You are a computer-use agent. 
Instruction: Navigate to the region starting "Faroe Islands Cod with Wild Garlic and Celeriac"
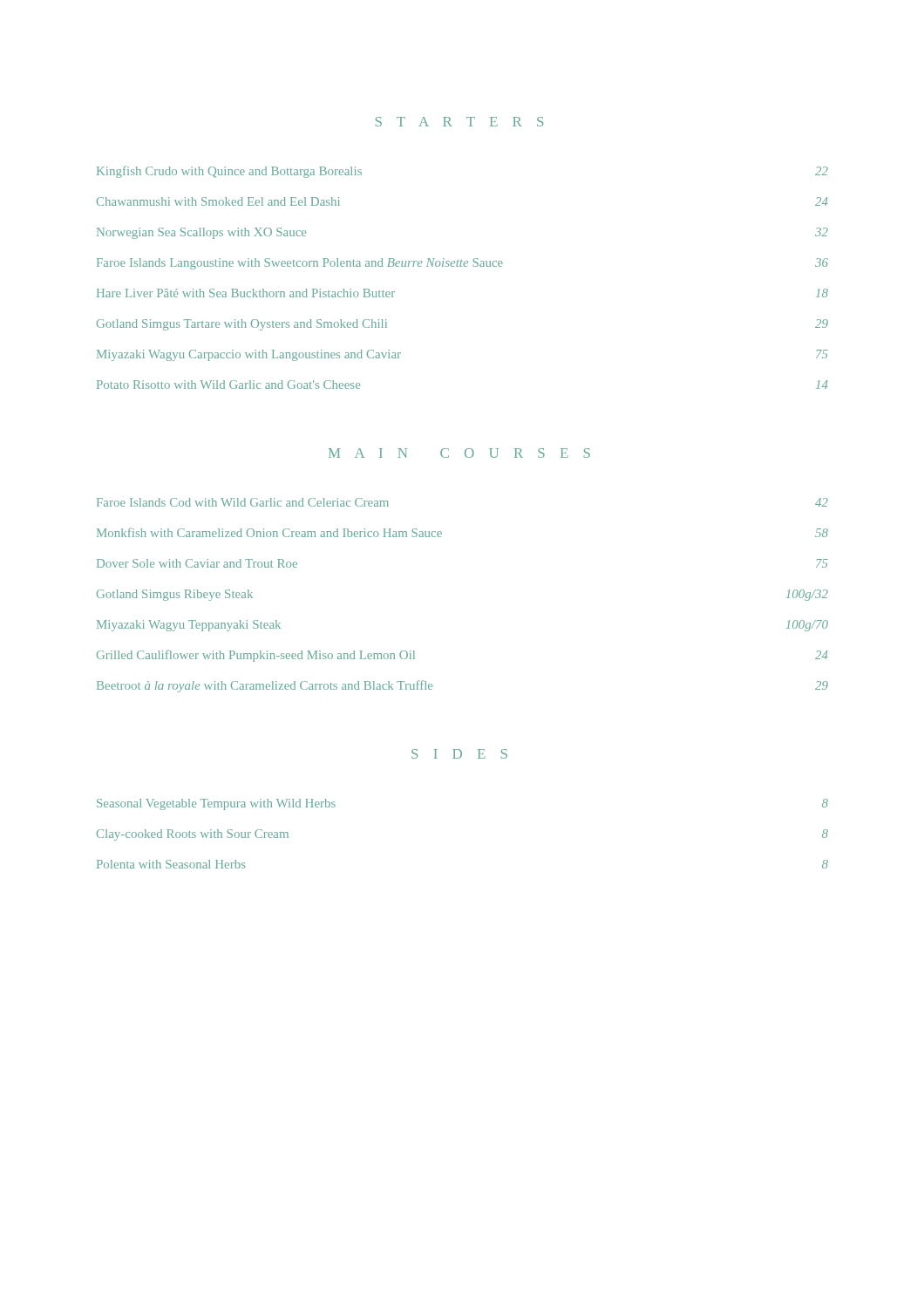(243, 501)
